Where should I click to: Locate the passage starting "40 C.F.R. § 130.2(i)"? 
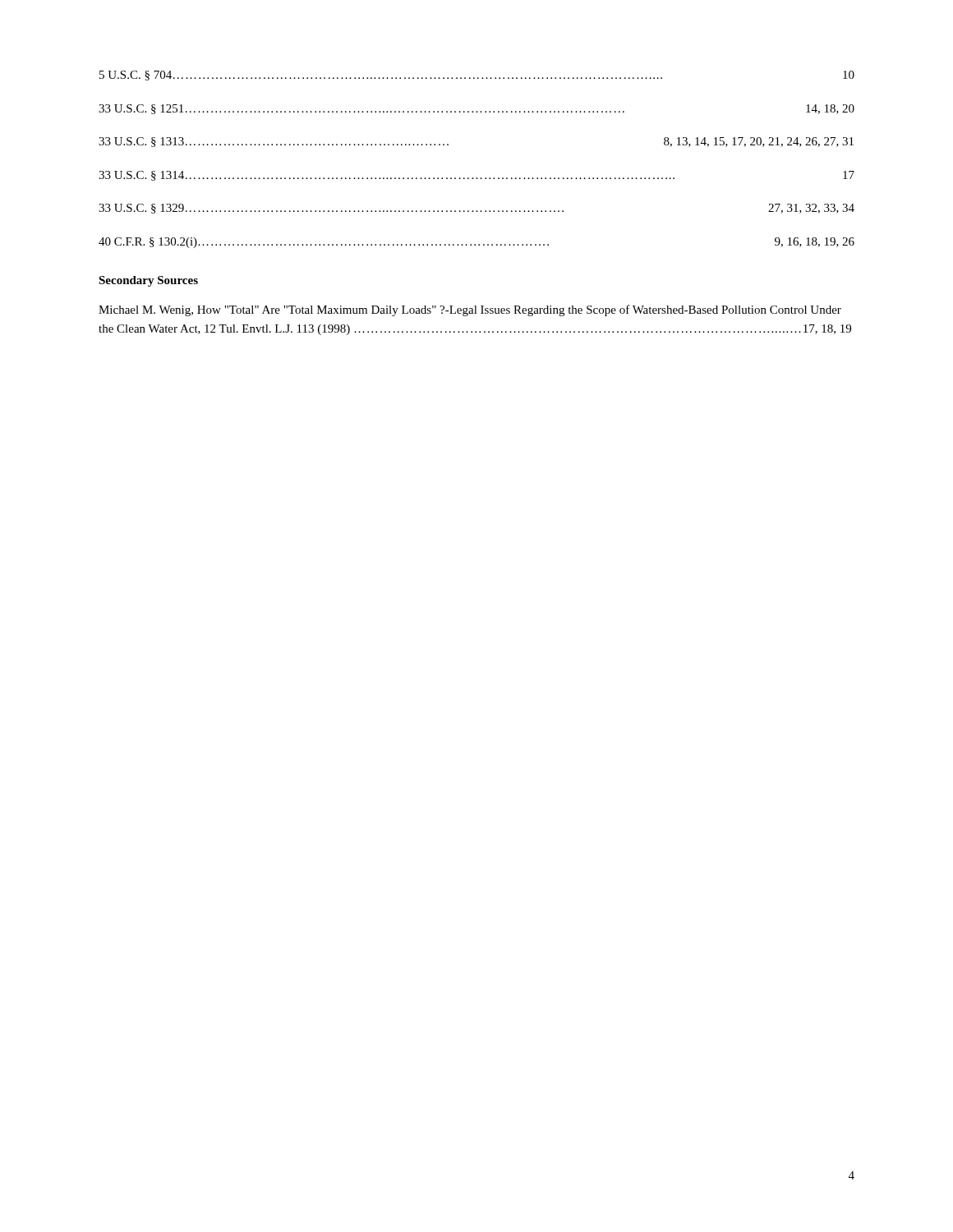pyautogui.click(x=476, y=241)
